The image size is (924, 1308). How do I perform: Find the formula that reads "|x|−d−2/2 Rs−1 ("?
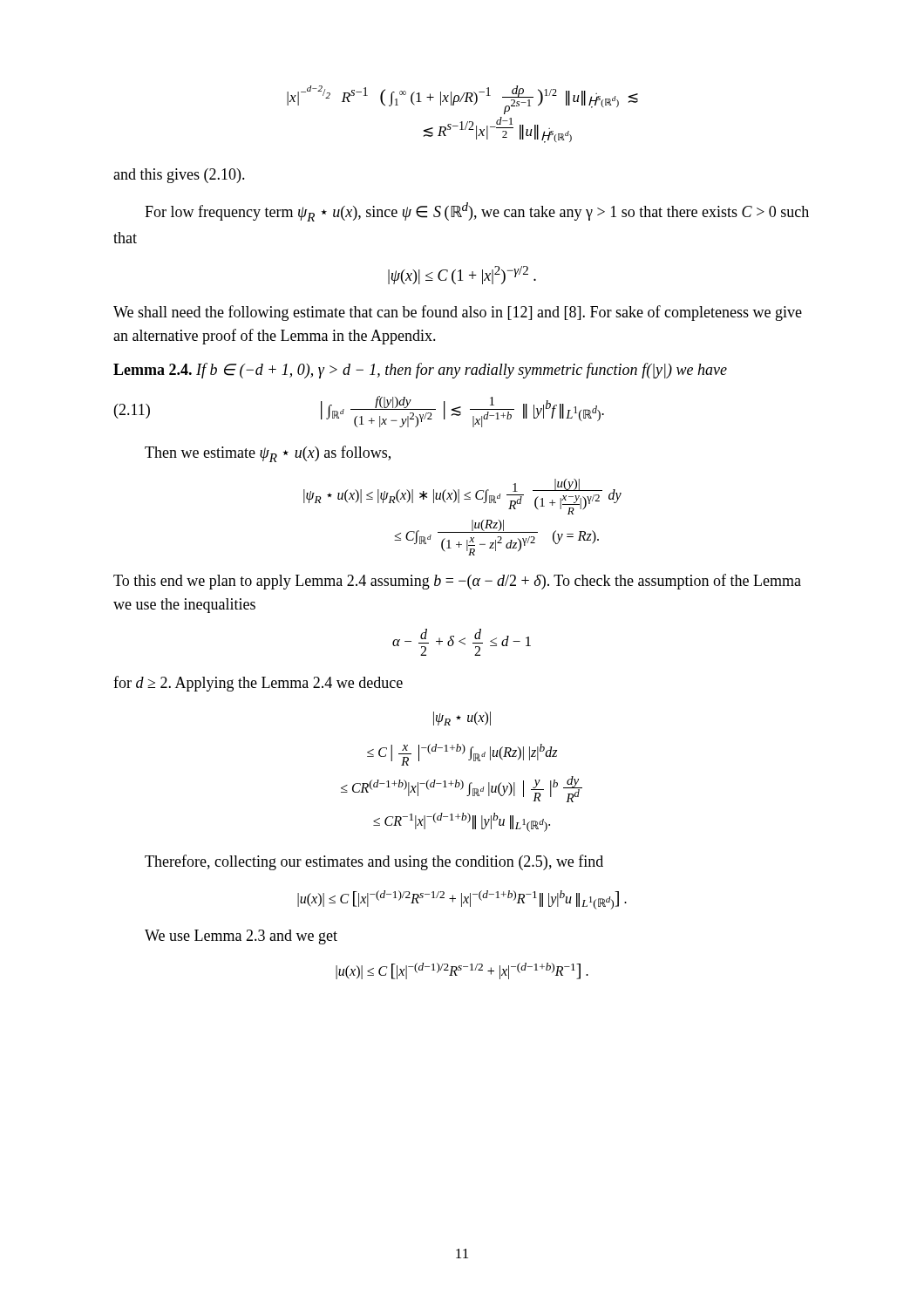(x=462, y=113)
